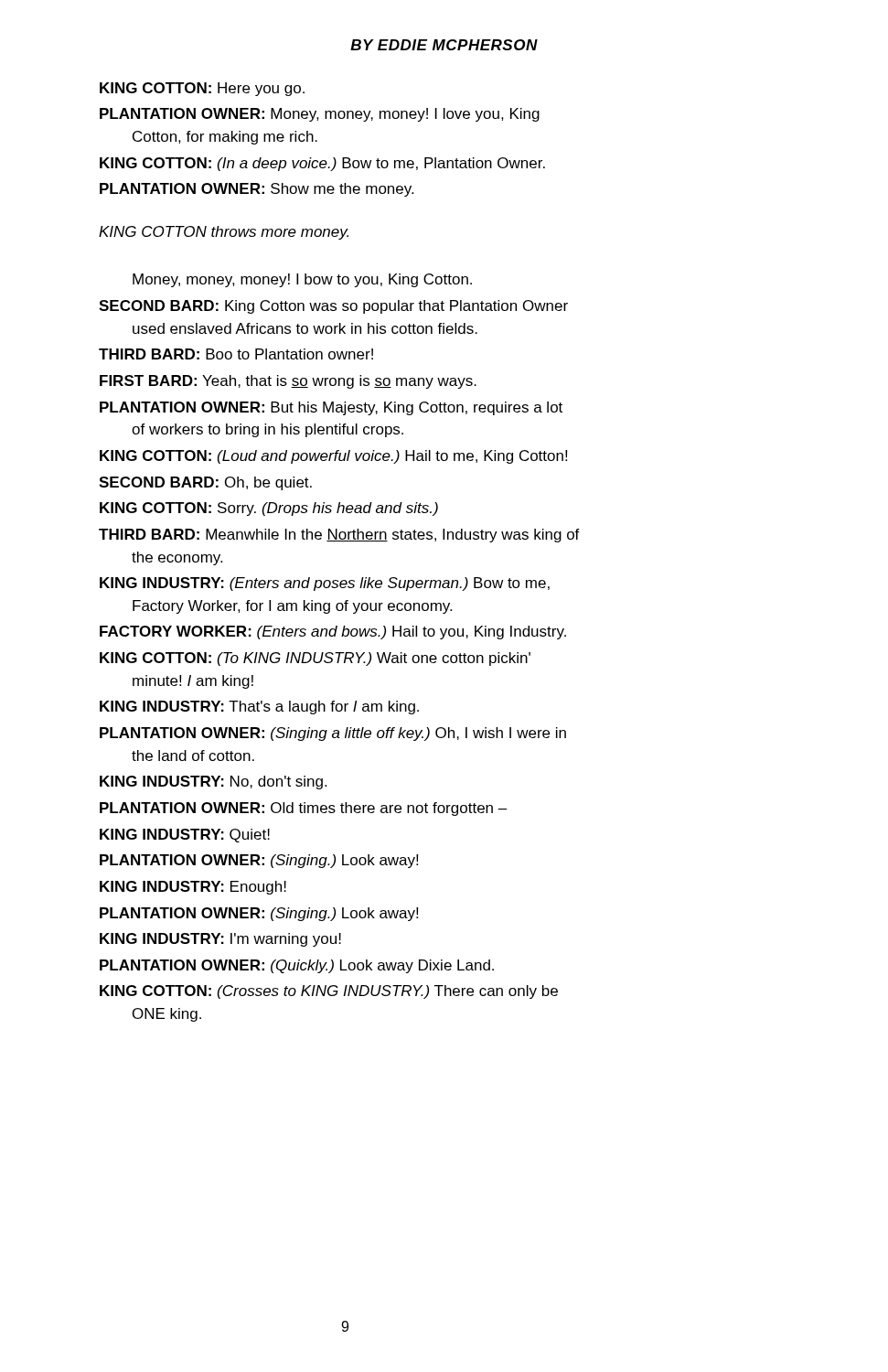The height and width of the screenshot is (1372, 888).
Task: Select the text block starting "THIRD BARD: Meanwhile In the"
Action: tap(339, 546)
